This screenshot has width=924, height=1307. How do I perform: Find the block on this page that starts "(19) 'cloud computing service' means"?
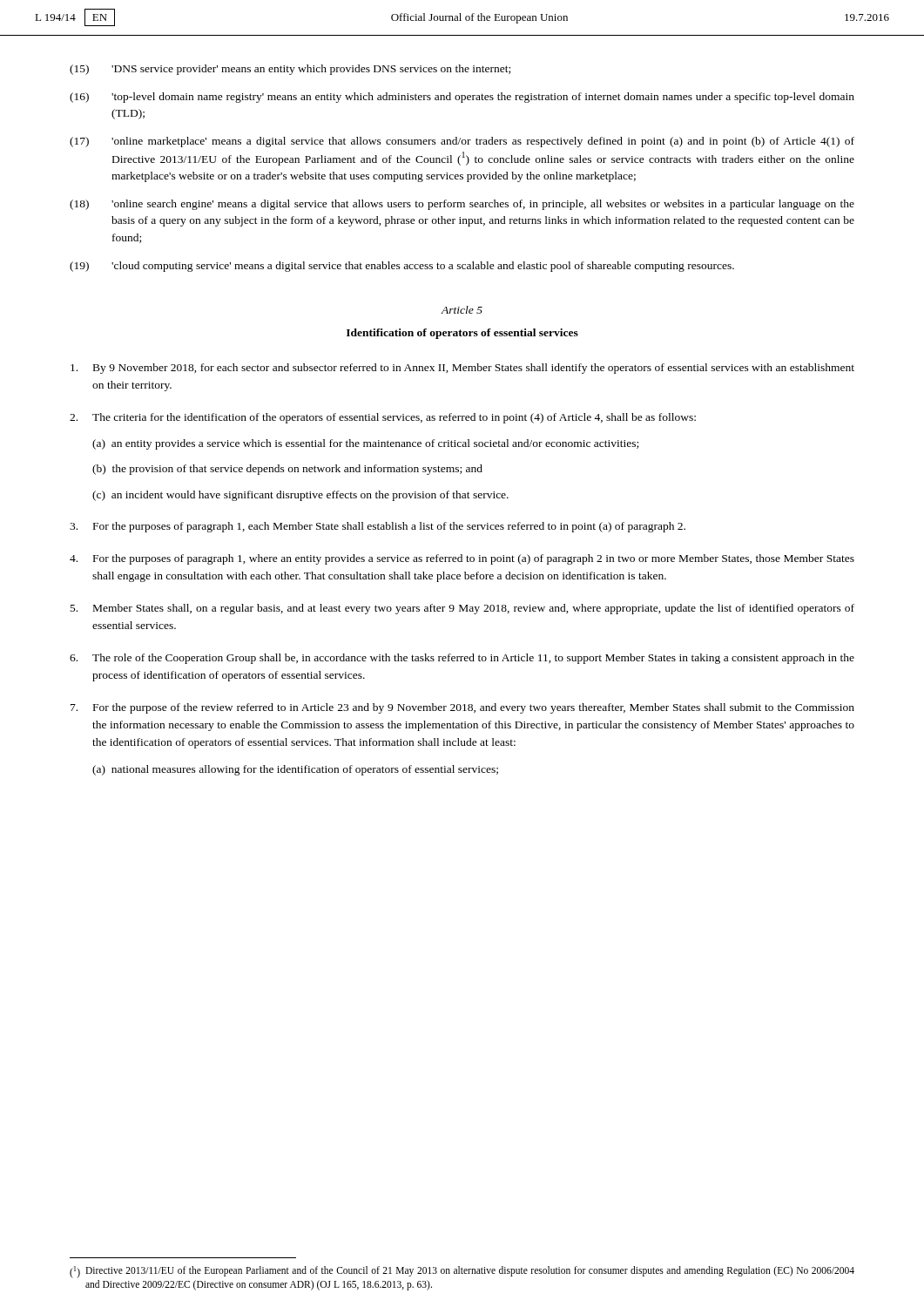coord(462,265)
